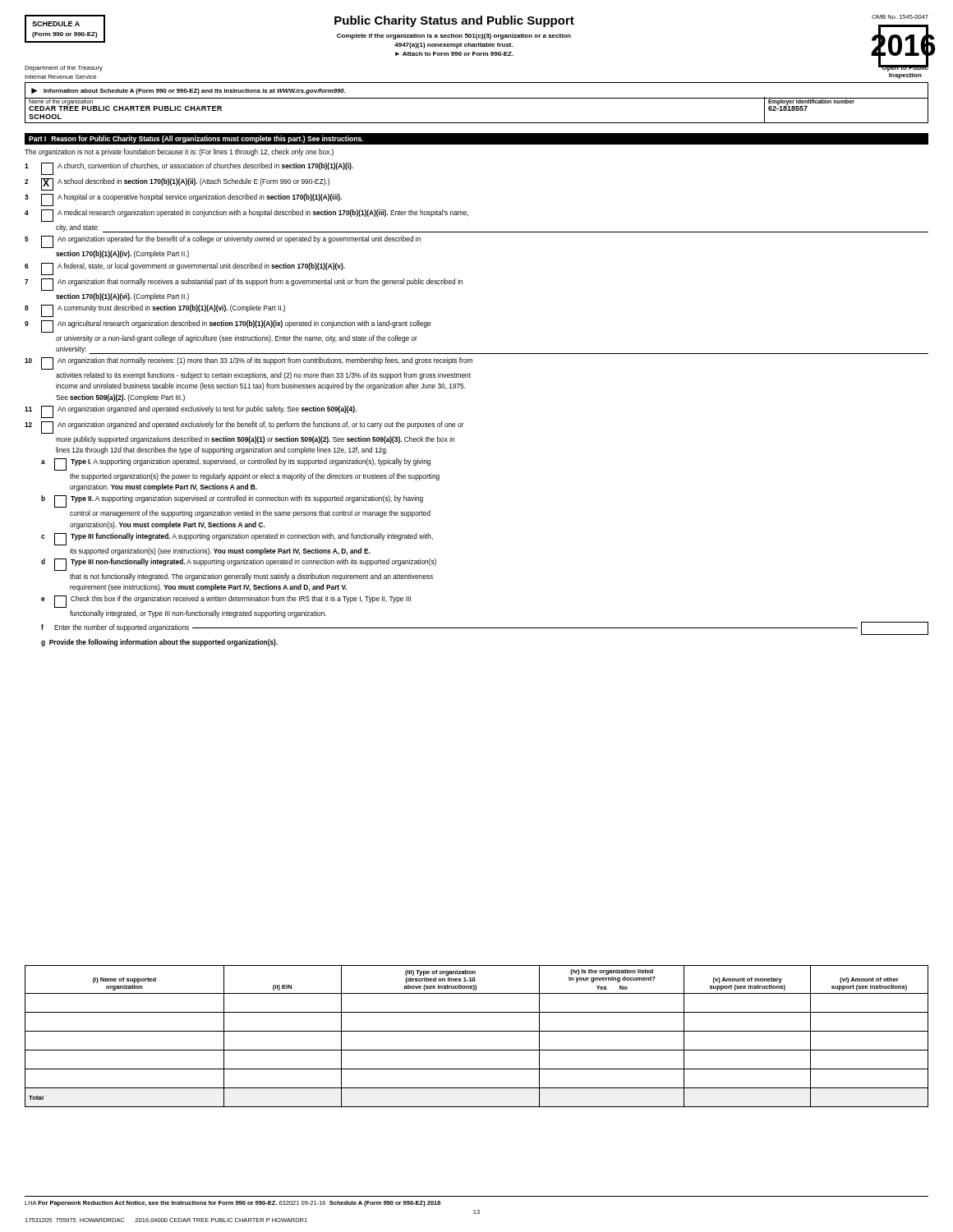Point to "section 170(b)(1)(A)(iv). (Complete Part II.)"
This screenshot has height=1232, width=953.
pos(123,254)
